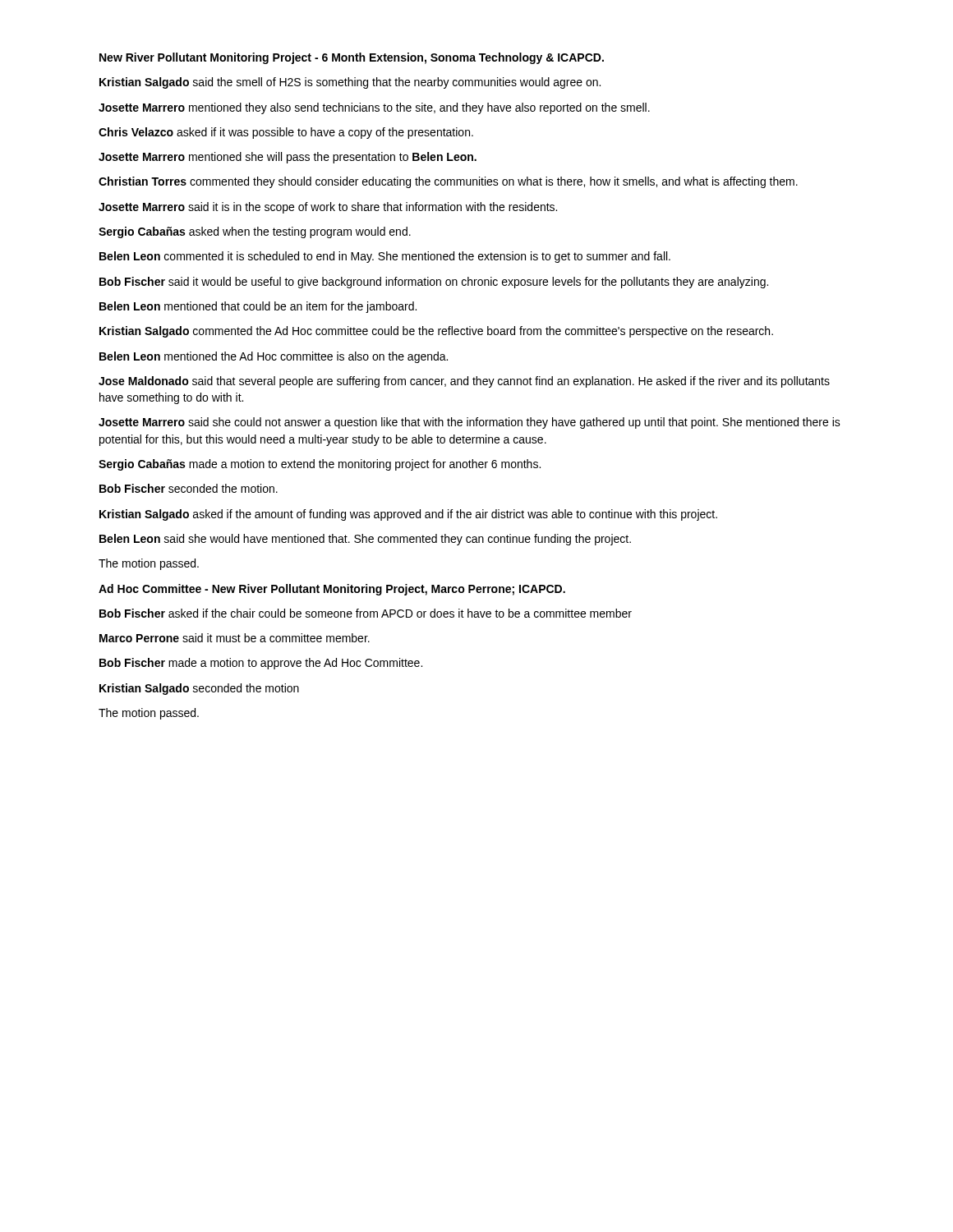Point to the block beginning "Josette Marrero said she could not answer a"
The image size is (953, 1232).
click(469, 431)
